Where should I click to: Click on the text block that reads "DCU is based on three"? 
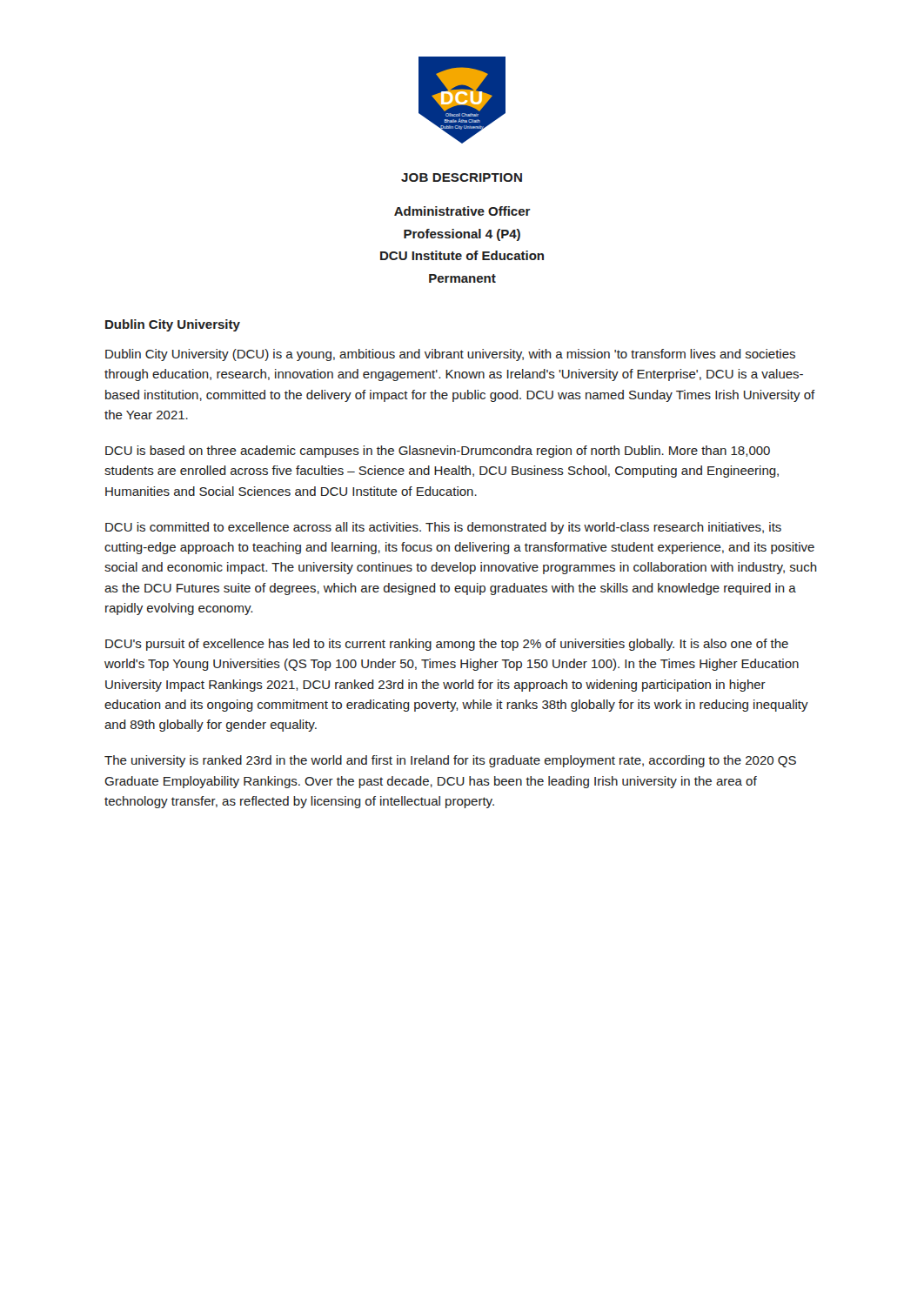tap(442, 470)
